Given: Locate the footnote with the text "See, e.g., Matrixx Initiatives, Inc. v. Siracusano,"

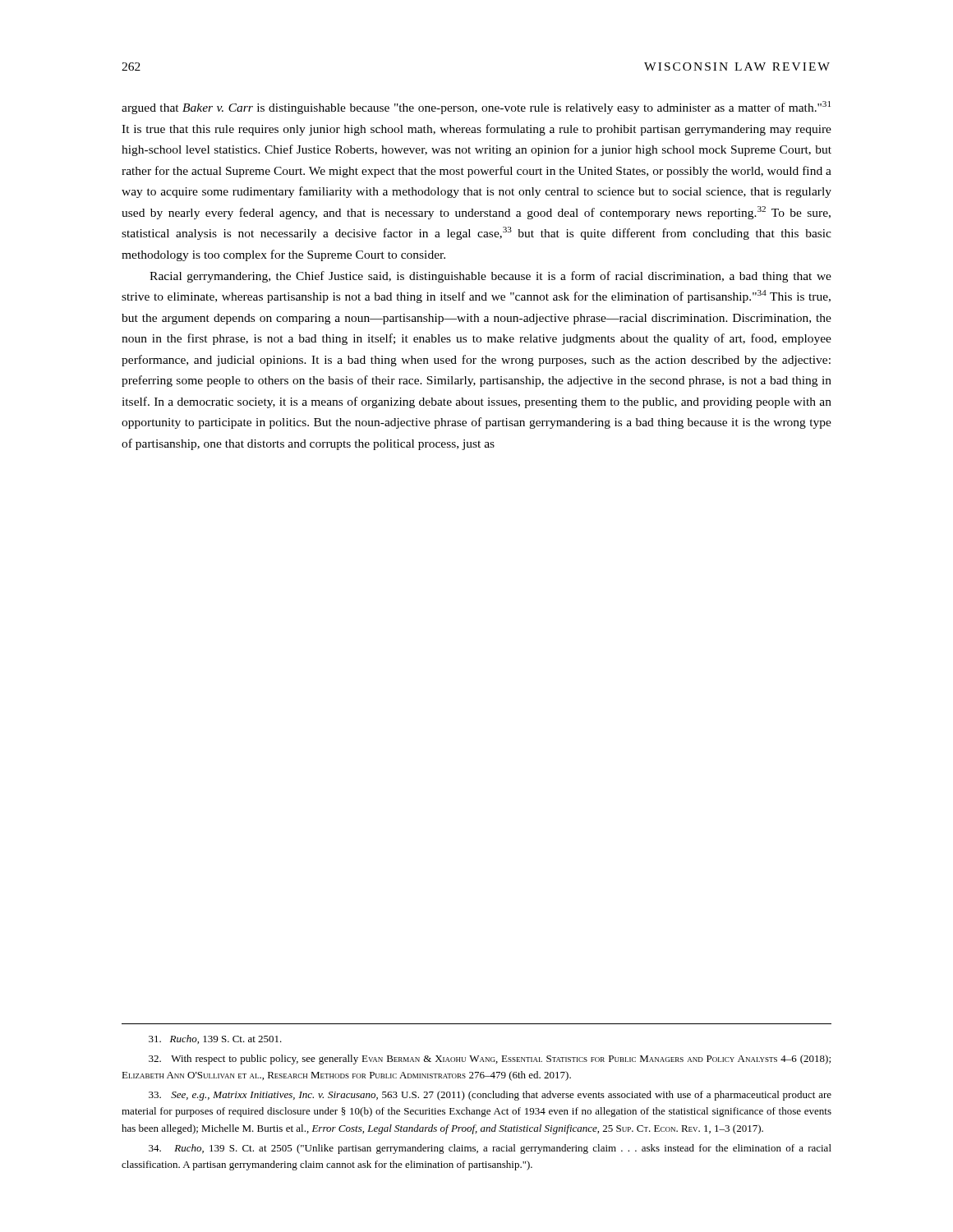Looking at the screenshot, I should point(476,1111).
